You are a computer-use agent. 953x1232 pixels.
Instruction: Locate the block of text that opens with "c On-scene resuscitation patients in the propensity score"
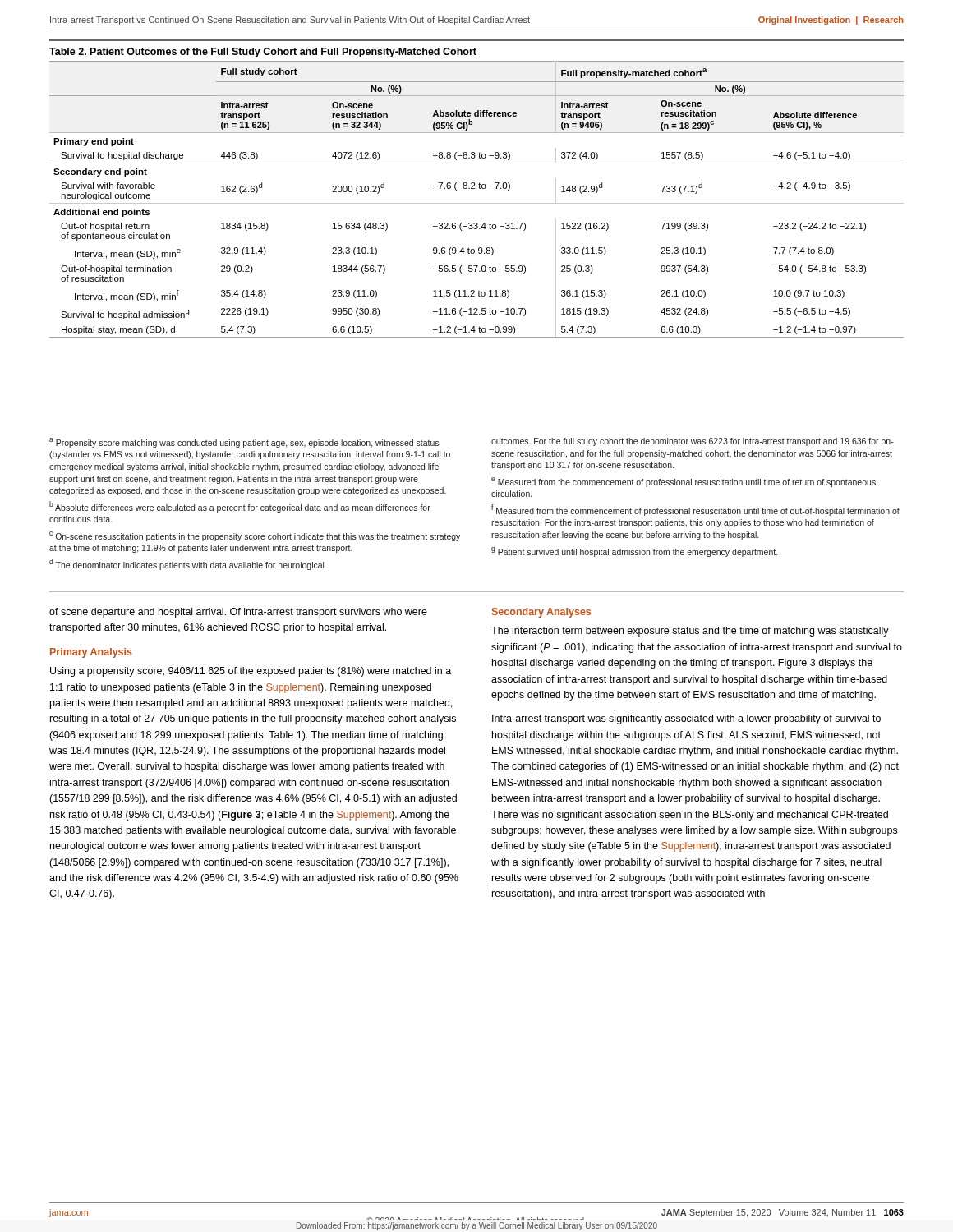pyautogui.click(x=255, y=541)
